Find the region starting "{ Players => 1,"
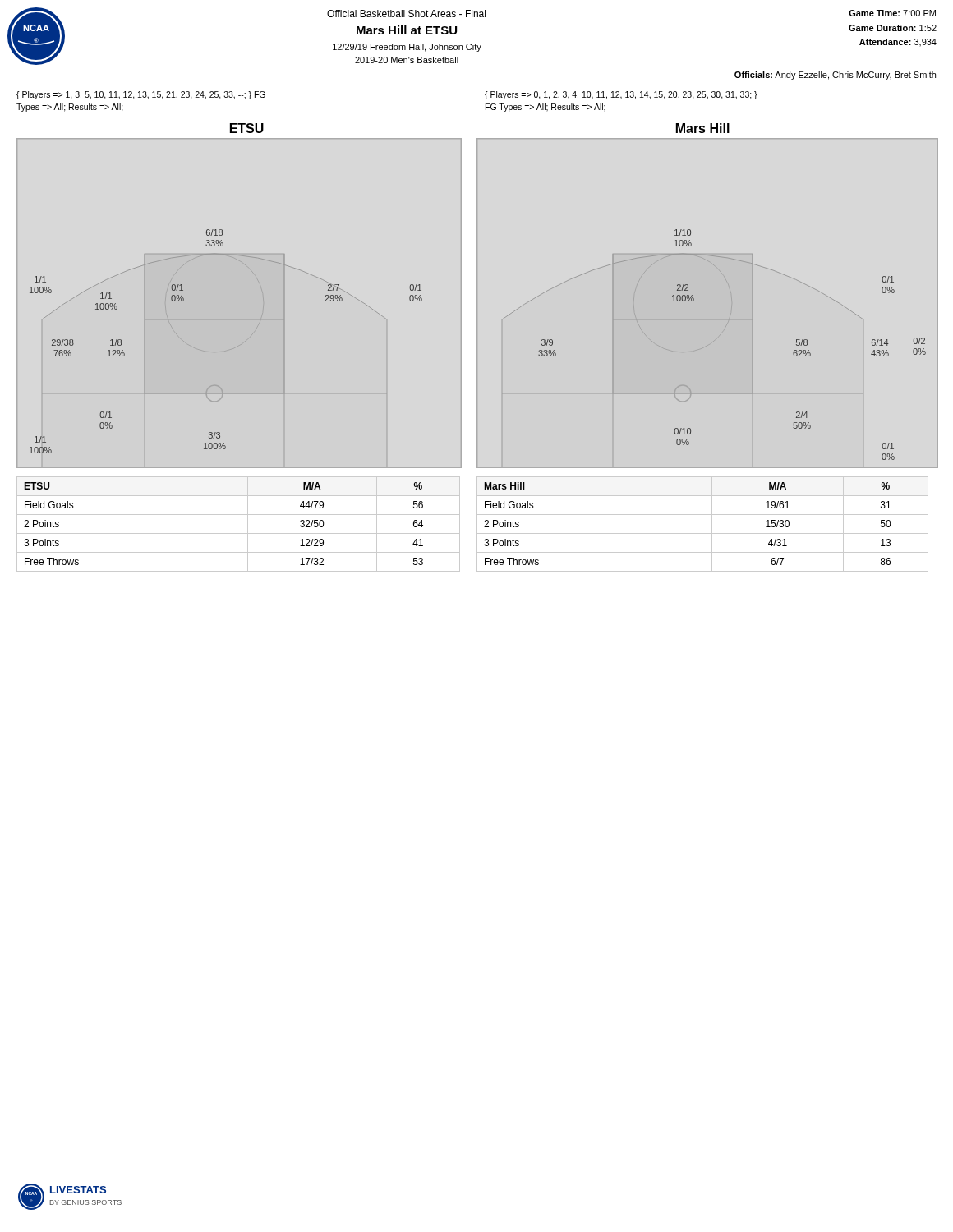 pyautogui.click(x=141, y=101)
